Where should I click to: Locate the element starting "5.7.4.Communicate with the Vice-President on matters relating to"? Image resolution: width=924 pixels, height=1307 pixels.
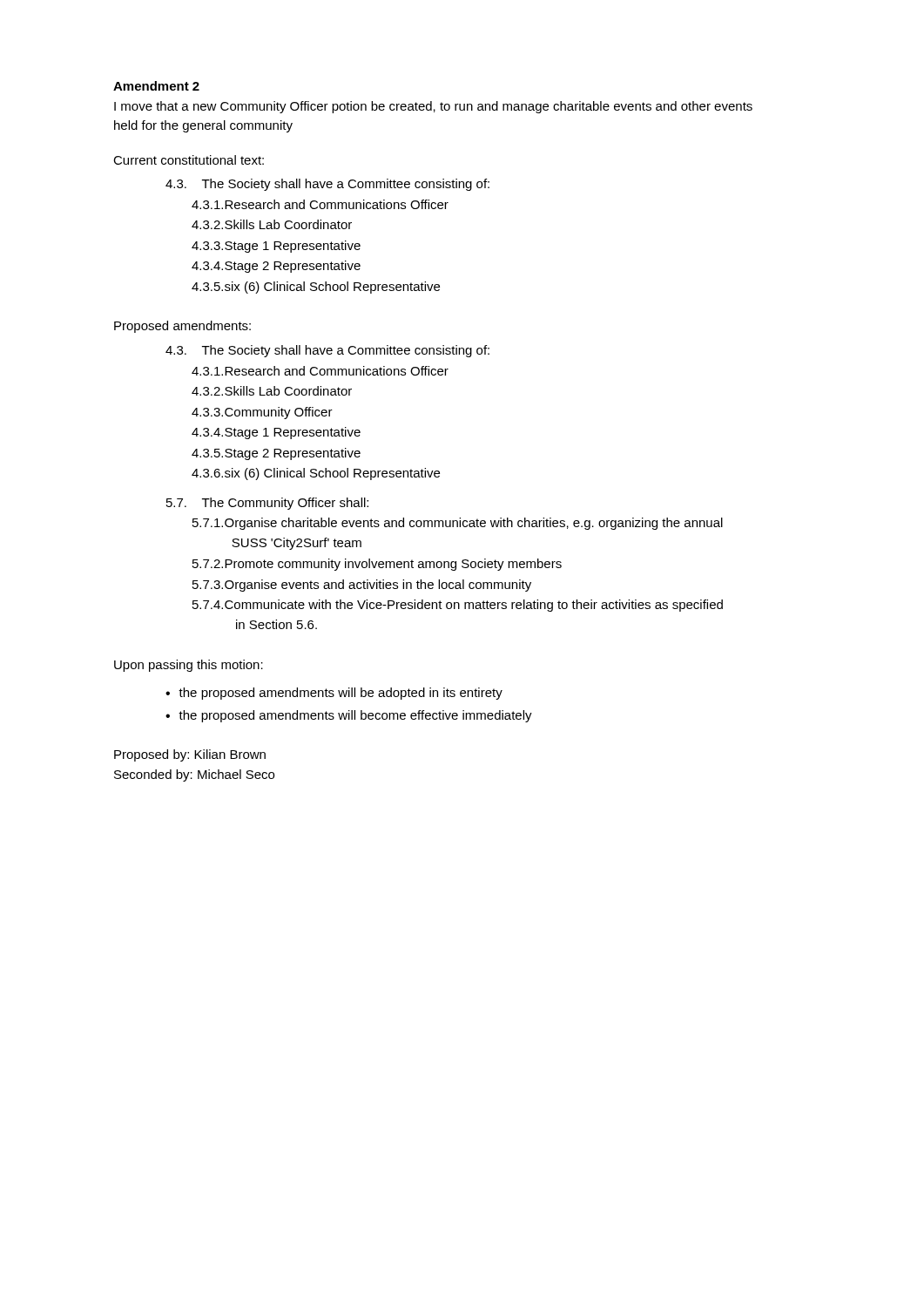tap(458, 614)
